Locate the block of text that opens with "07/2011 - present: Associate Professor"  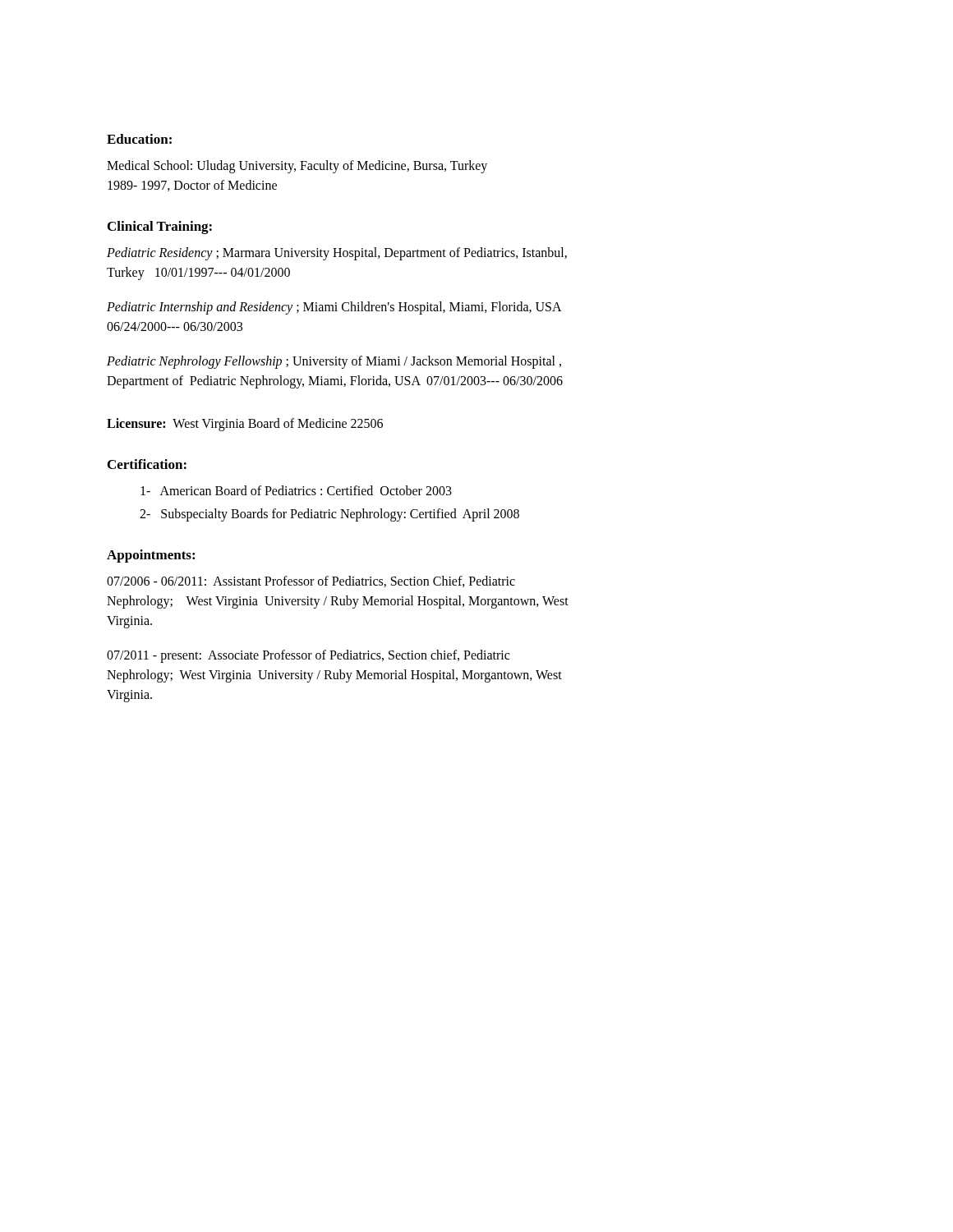334,675
